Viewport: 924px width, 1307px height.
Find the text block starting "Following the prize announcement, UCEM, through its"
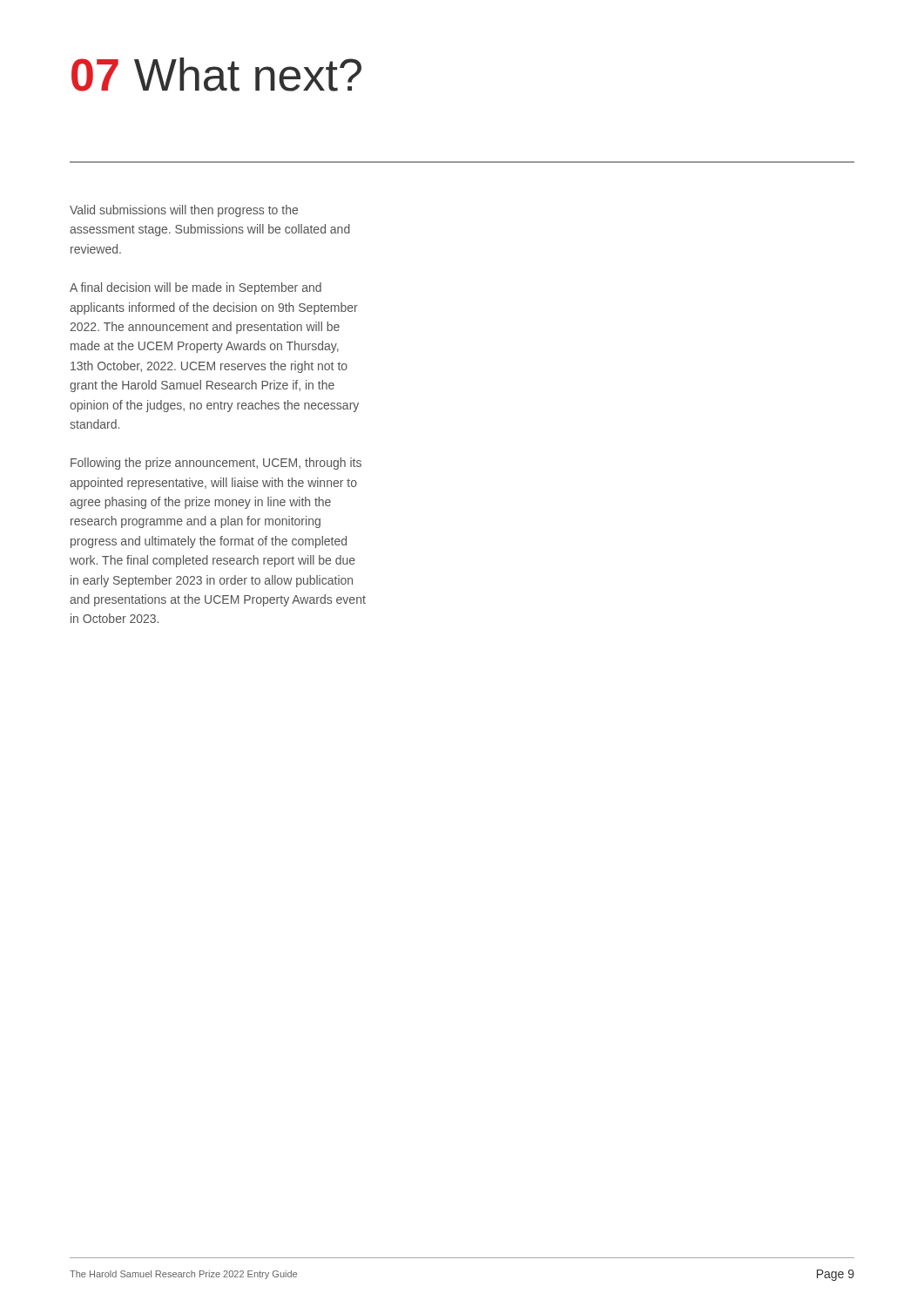(x=218, y=541)
